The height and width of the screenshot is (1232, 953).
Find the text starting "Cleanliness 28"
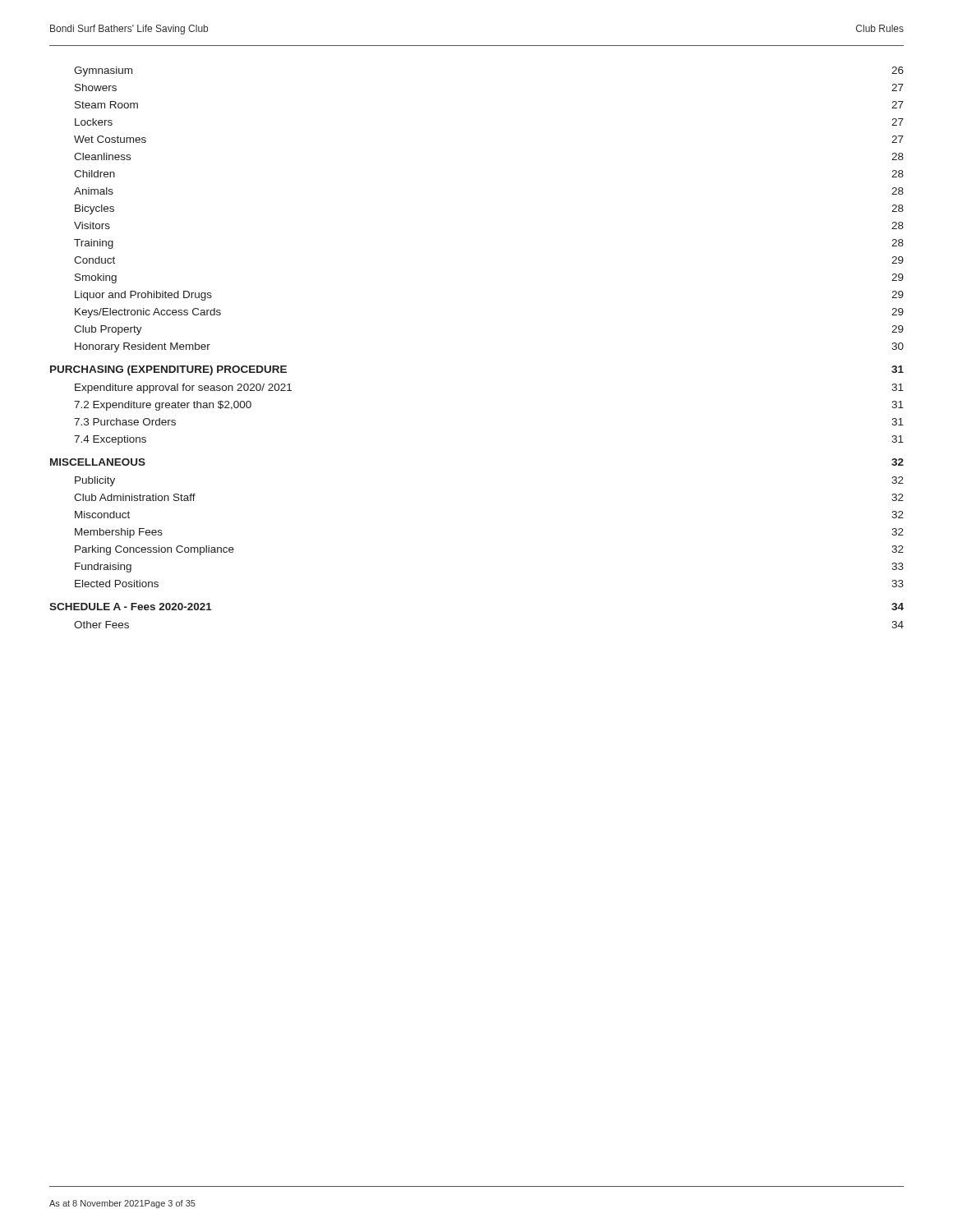coord(104,156)
